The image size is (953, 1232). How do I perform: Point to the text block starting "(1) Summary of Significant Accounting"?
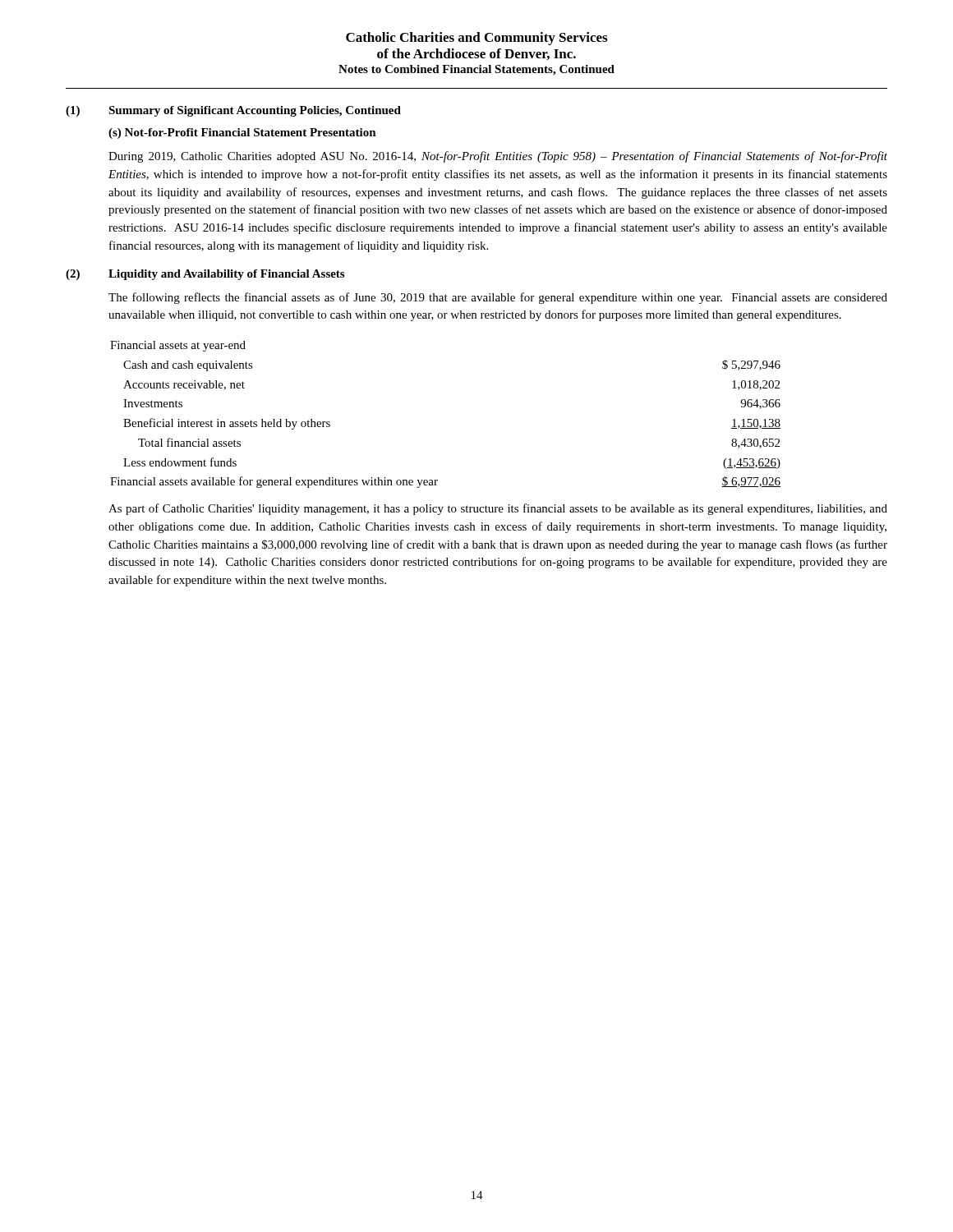(233, 111)
